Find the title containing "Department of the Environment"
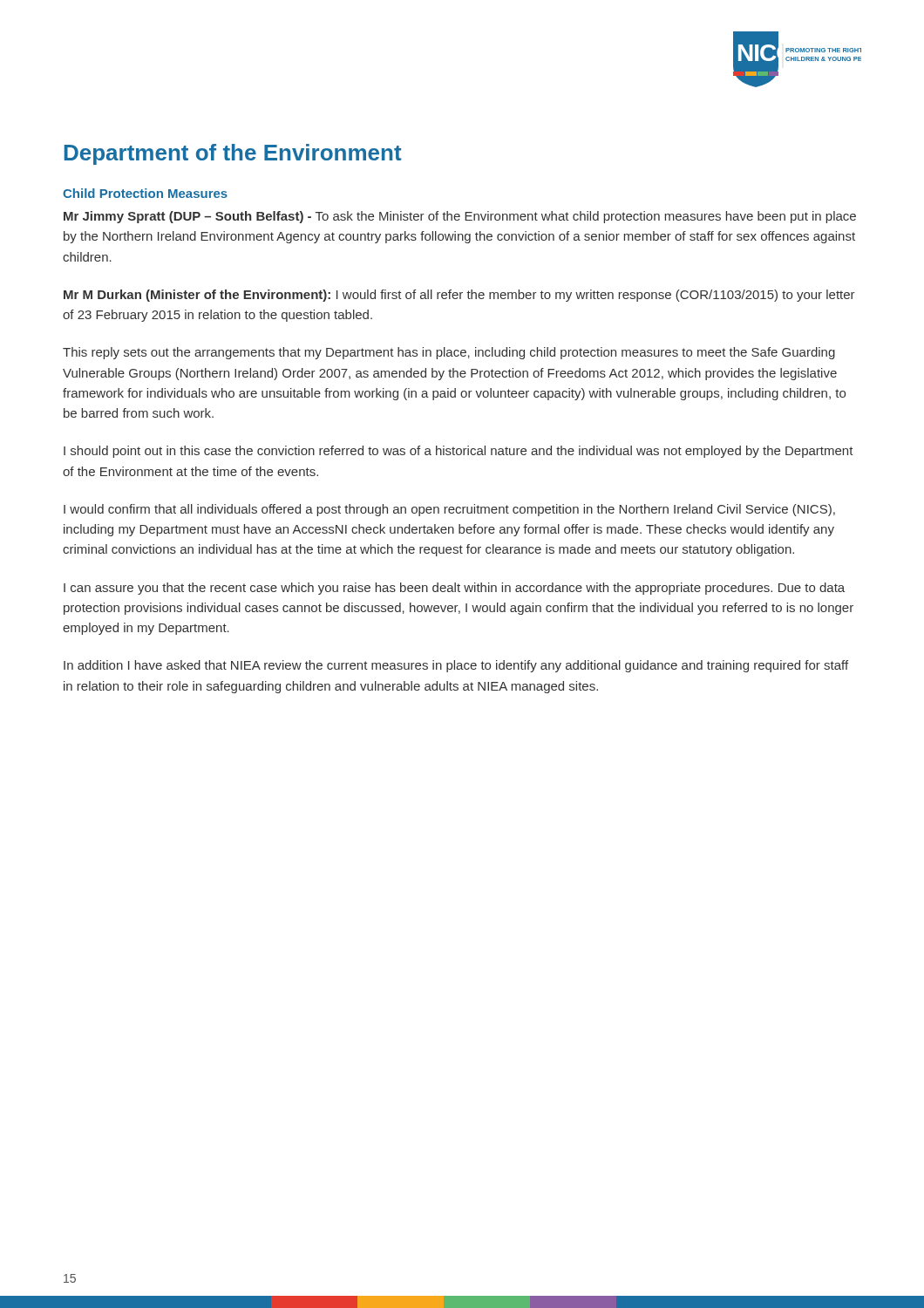 [232, 153]
